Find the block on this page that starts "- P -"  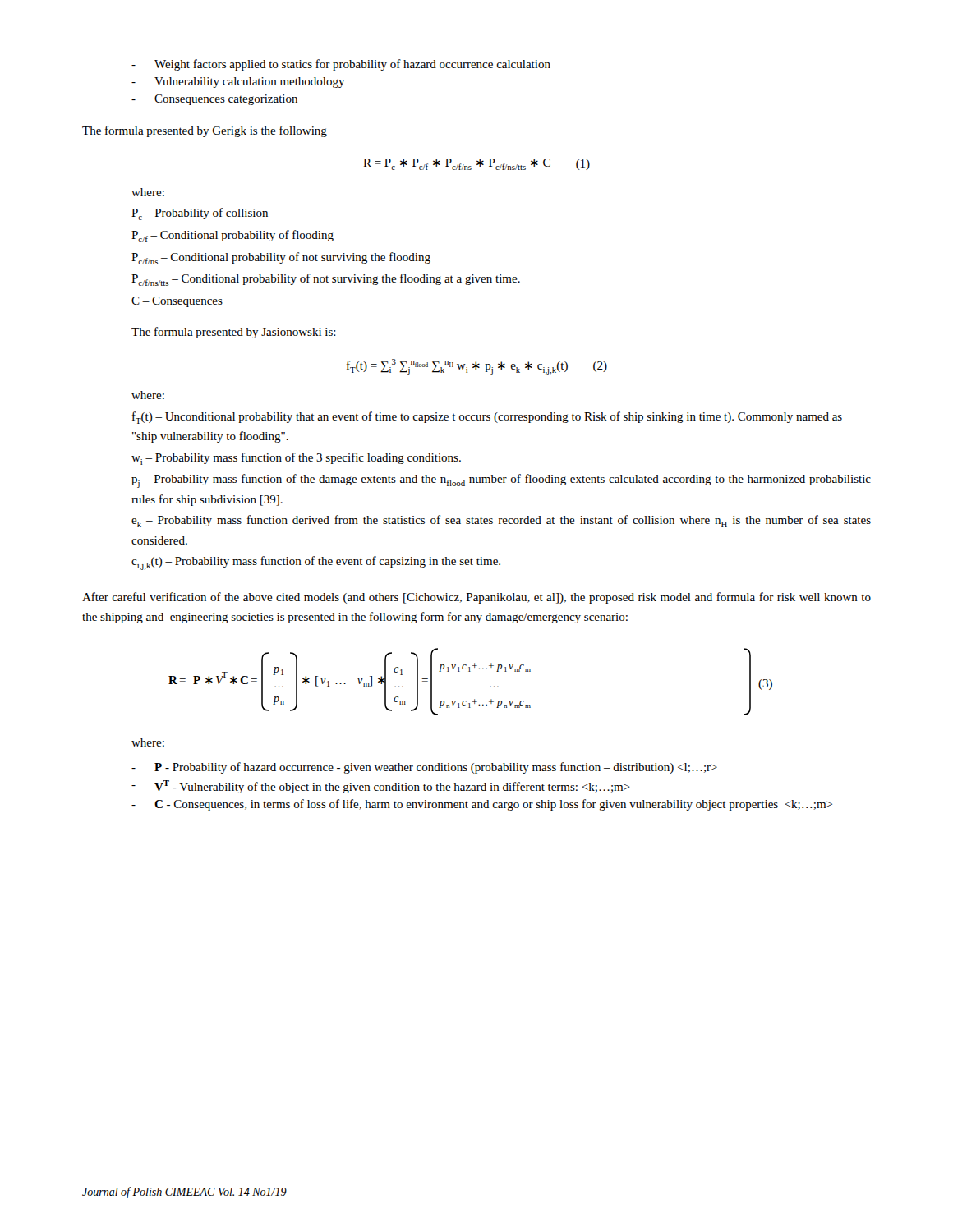tap(425, 768)
